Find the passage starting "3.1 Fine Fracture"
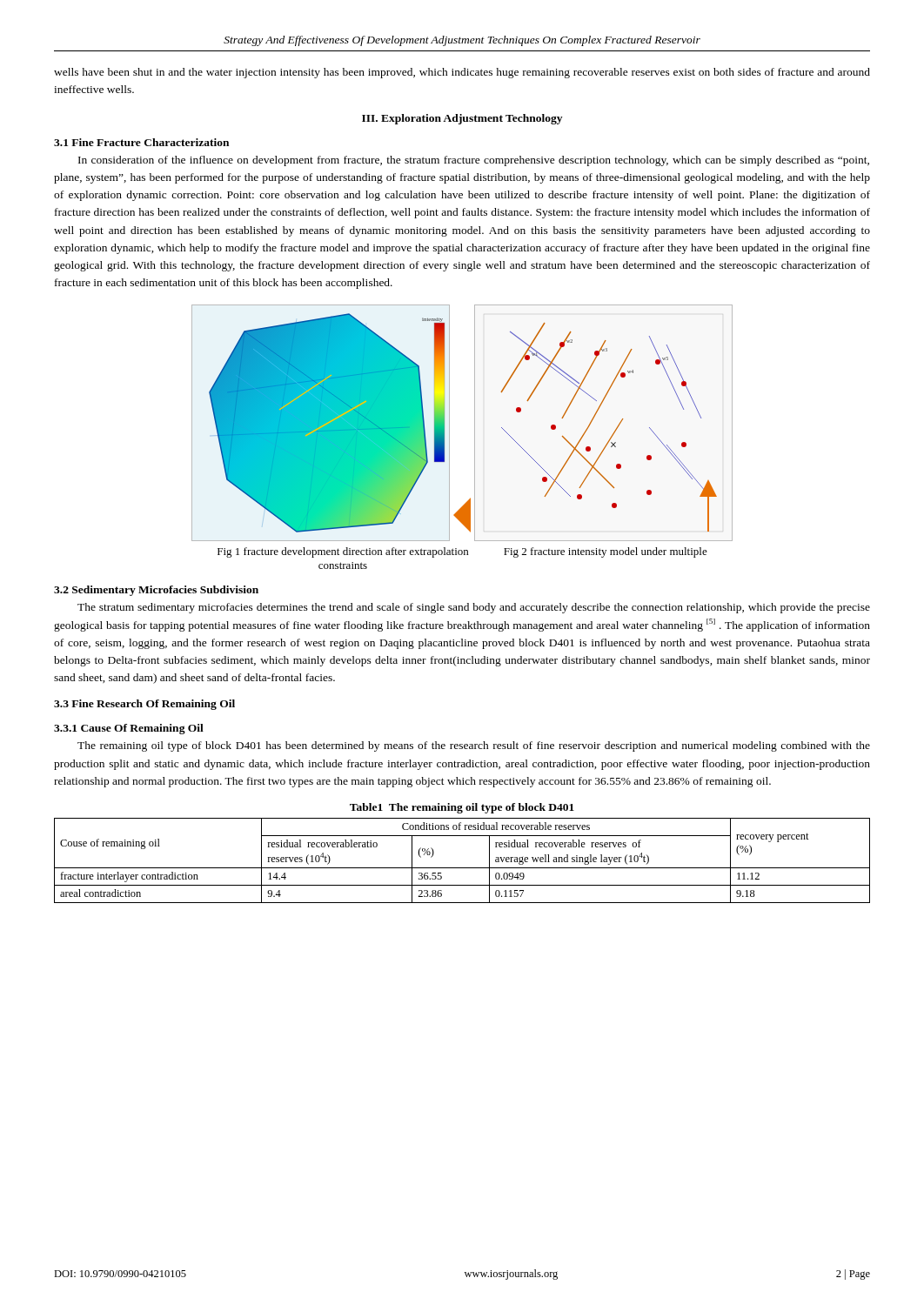 [142, 142]
